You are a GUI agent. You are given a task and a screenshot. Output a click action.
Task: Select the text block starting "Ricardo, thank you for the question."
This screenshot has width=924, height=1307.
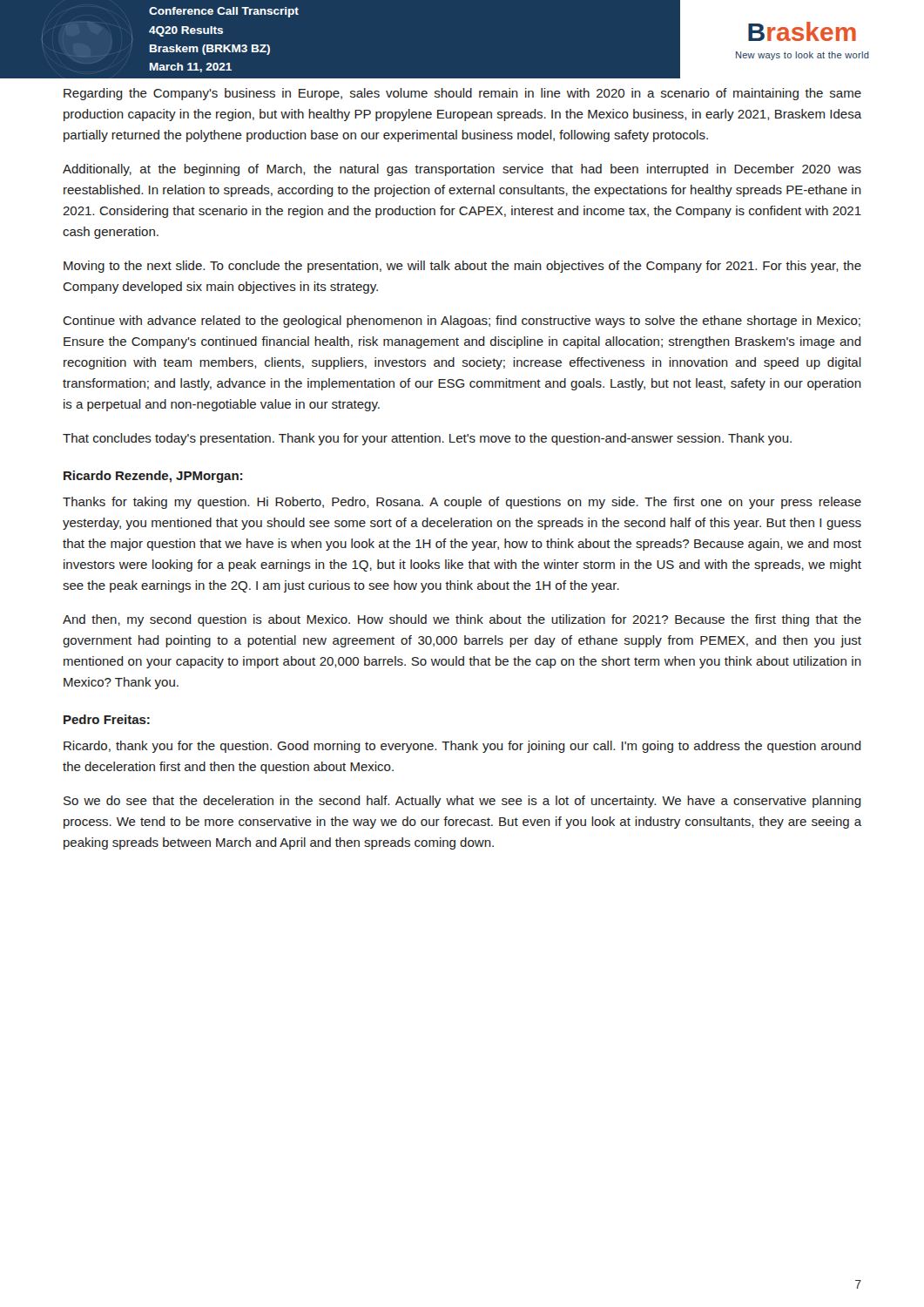pos(462,756)
